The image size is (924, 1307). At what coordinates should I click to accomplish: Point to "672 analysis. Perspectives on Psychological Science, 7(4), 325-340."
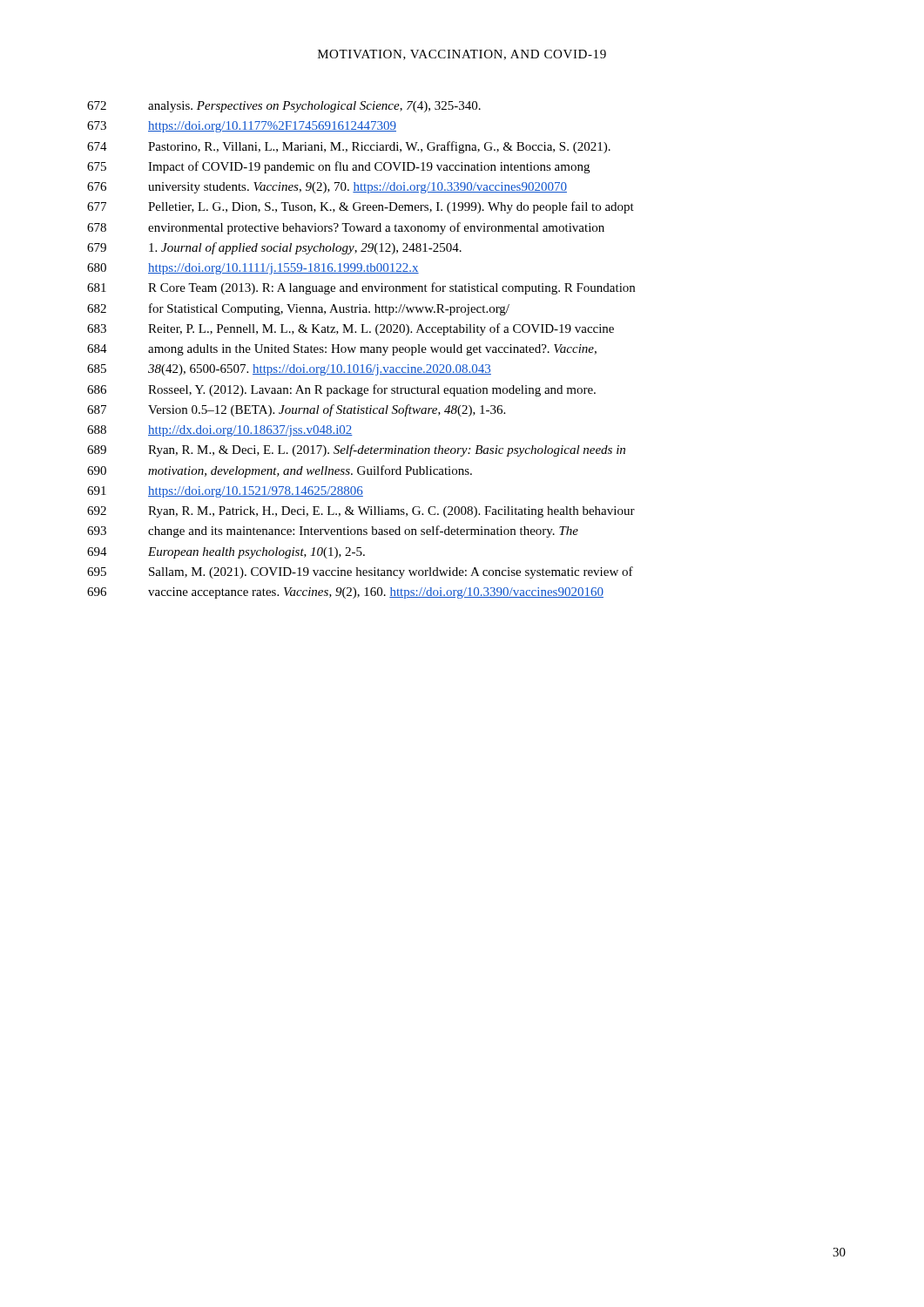pos(466,106)
